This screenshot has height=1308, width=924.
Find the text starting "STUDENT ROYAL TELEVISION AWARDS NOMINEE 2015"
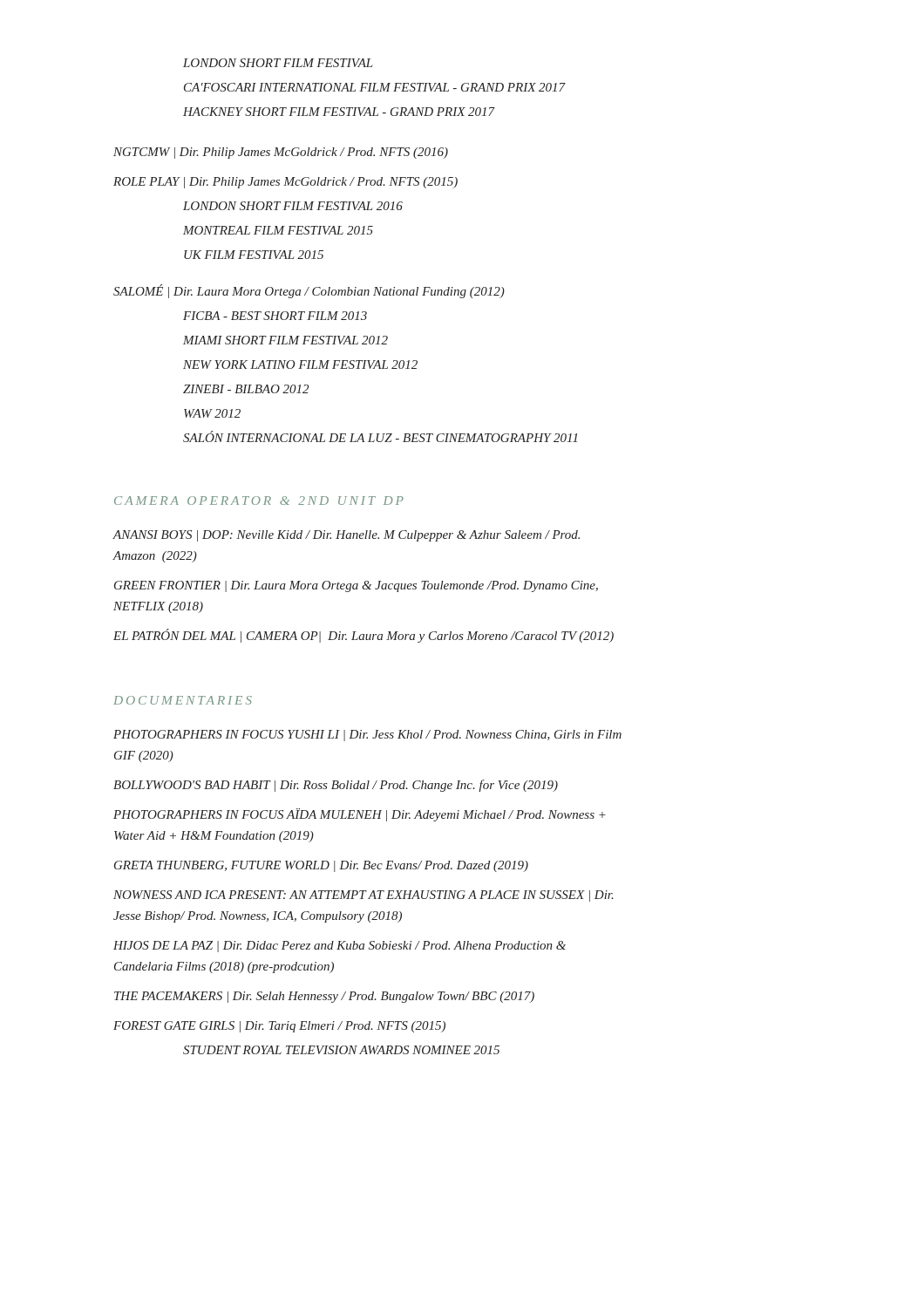pos(342,1050)
